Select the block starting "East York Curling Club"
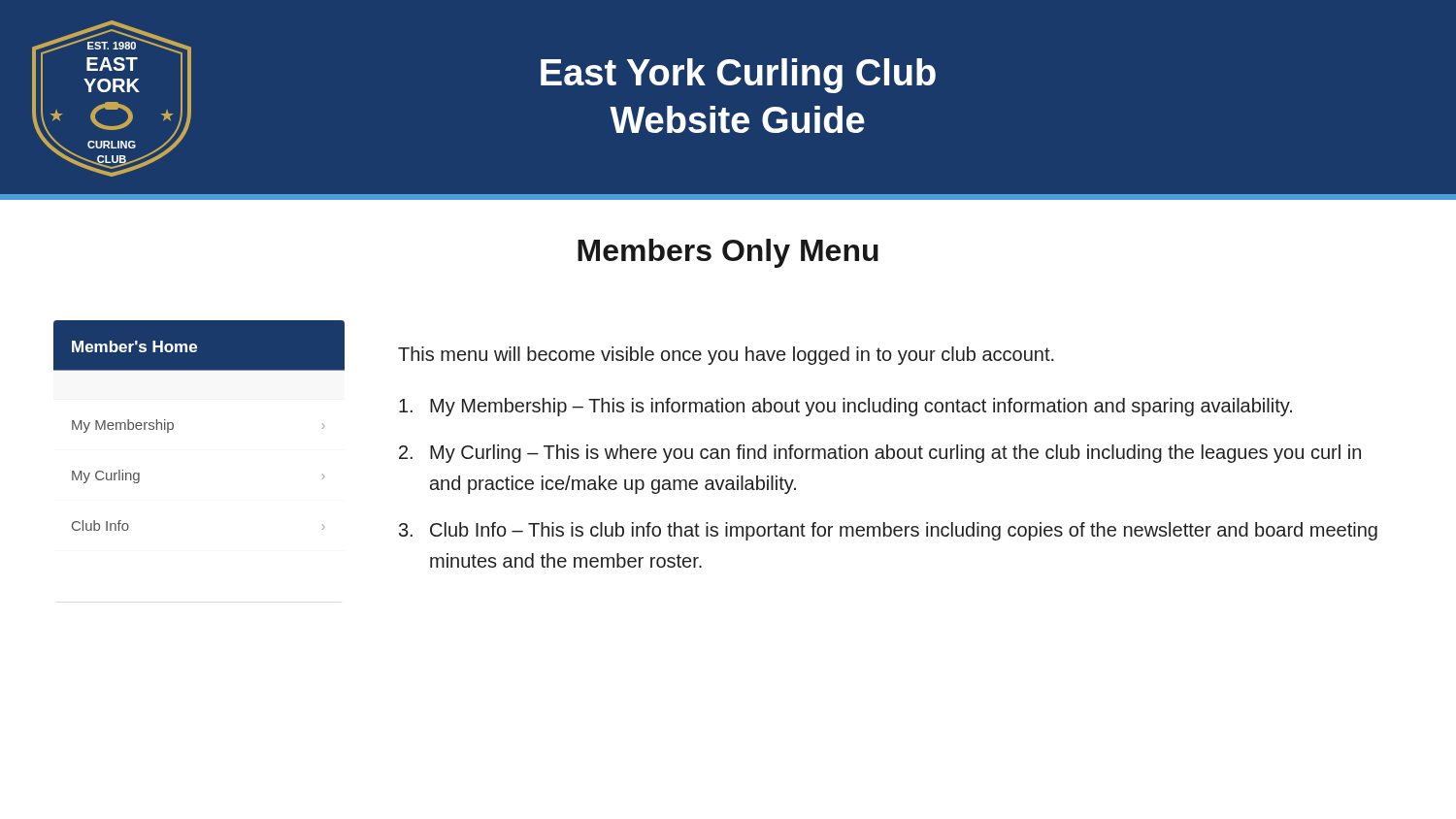Viewport: 1456px width, 819px height. (738, 97)
